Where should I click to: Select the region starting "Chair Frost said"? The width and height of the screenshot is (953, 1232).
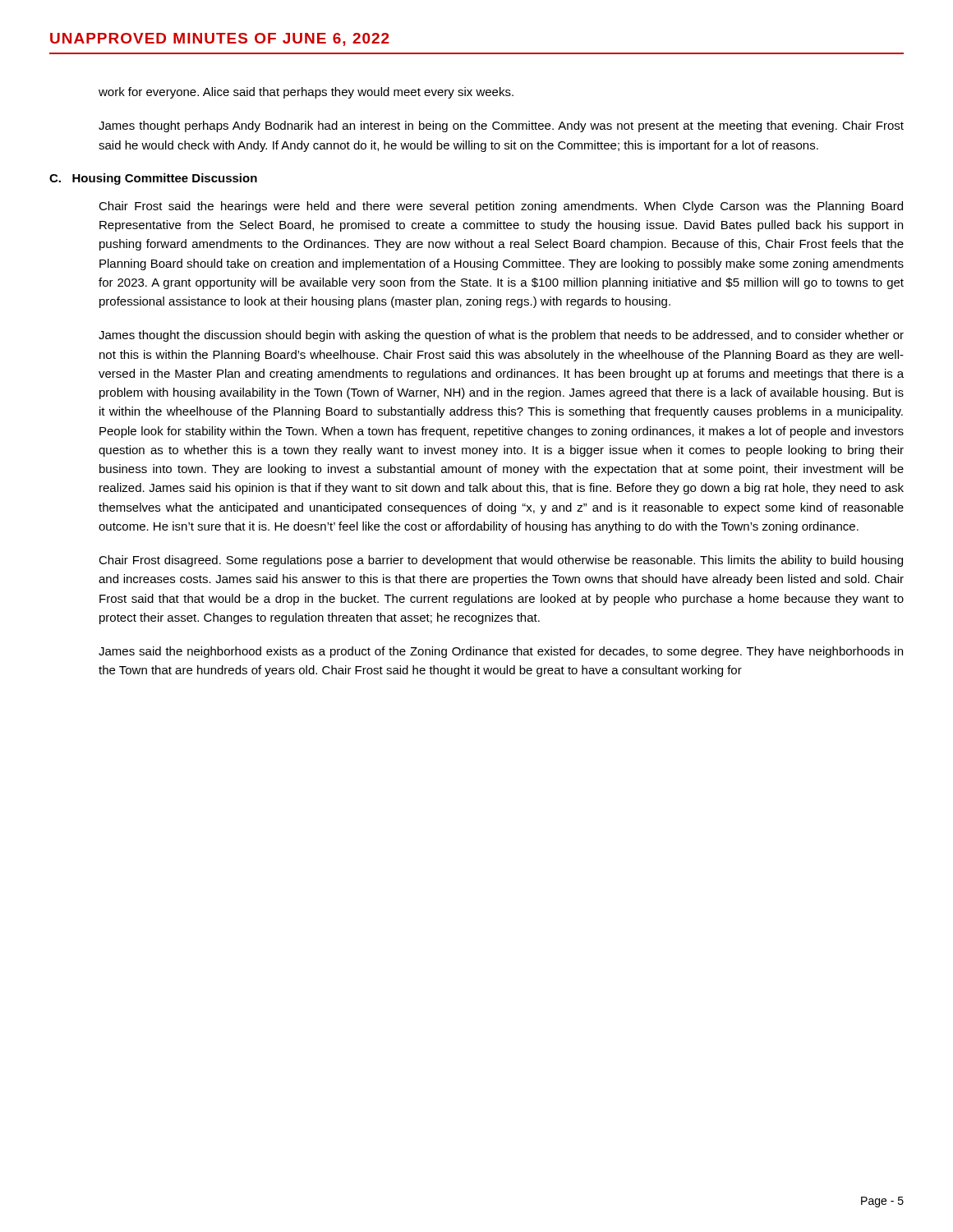click(x=501, y=253)
